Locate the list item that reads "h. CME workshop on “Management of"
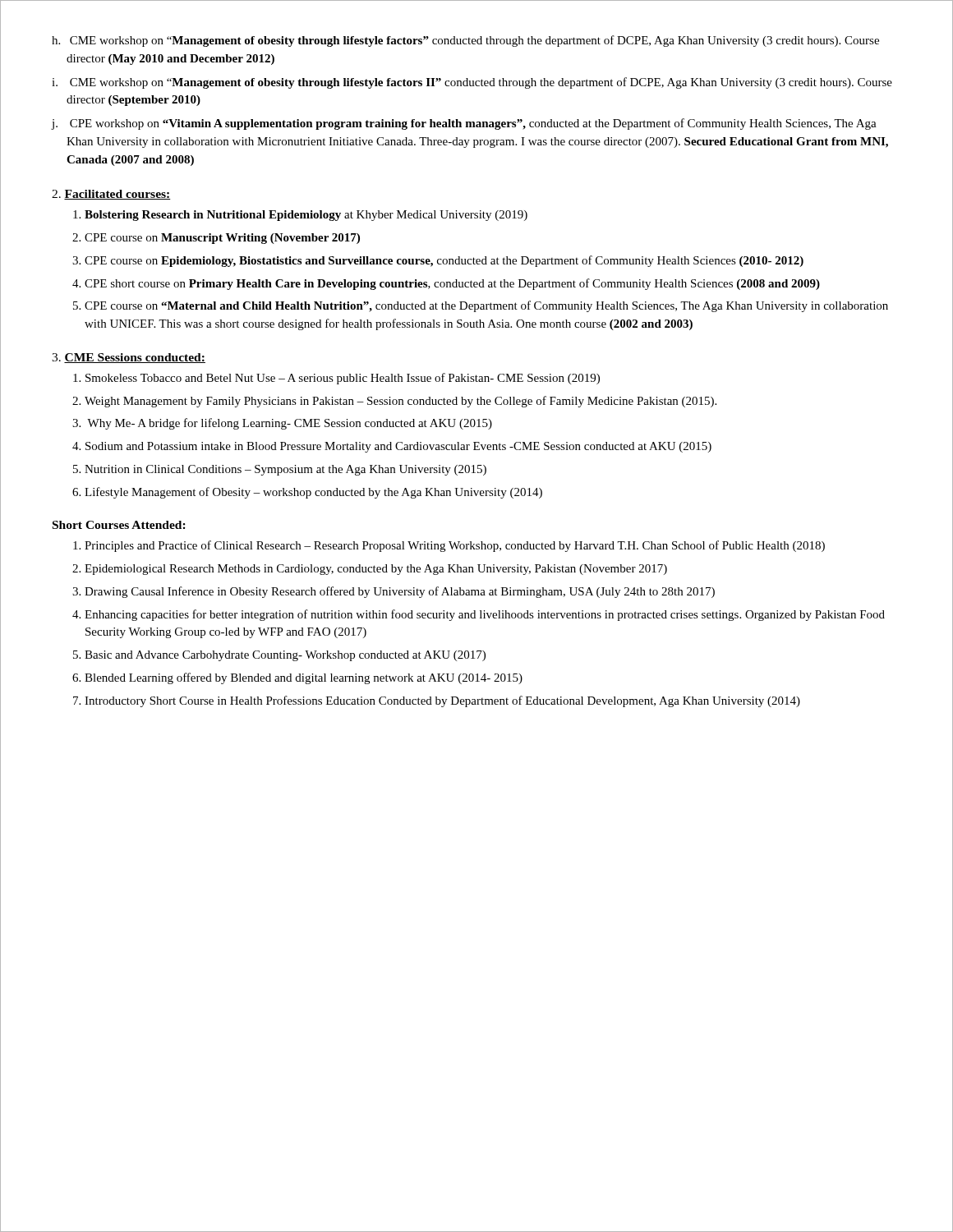This screenshot has width=953, height=1232. tap(475, 50)
